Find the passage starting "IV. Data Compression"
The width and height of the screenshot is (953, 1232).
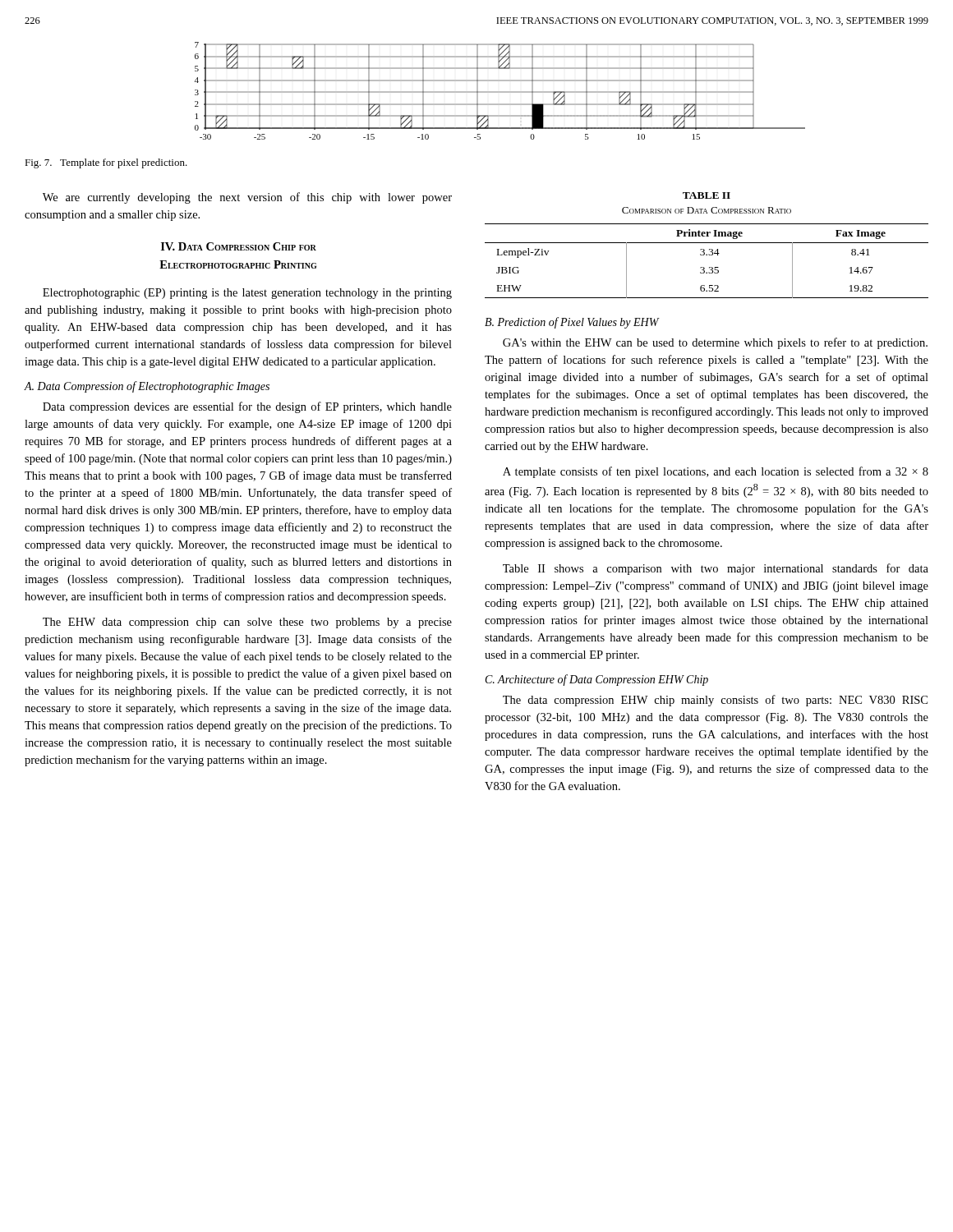click(x=238, y=255)
